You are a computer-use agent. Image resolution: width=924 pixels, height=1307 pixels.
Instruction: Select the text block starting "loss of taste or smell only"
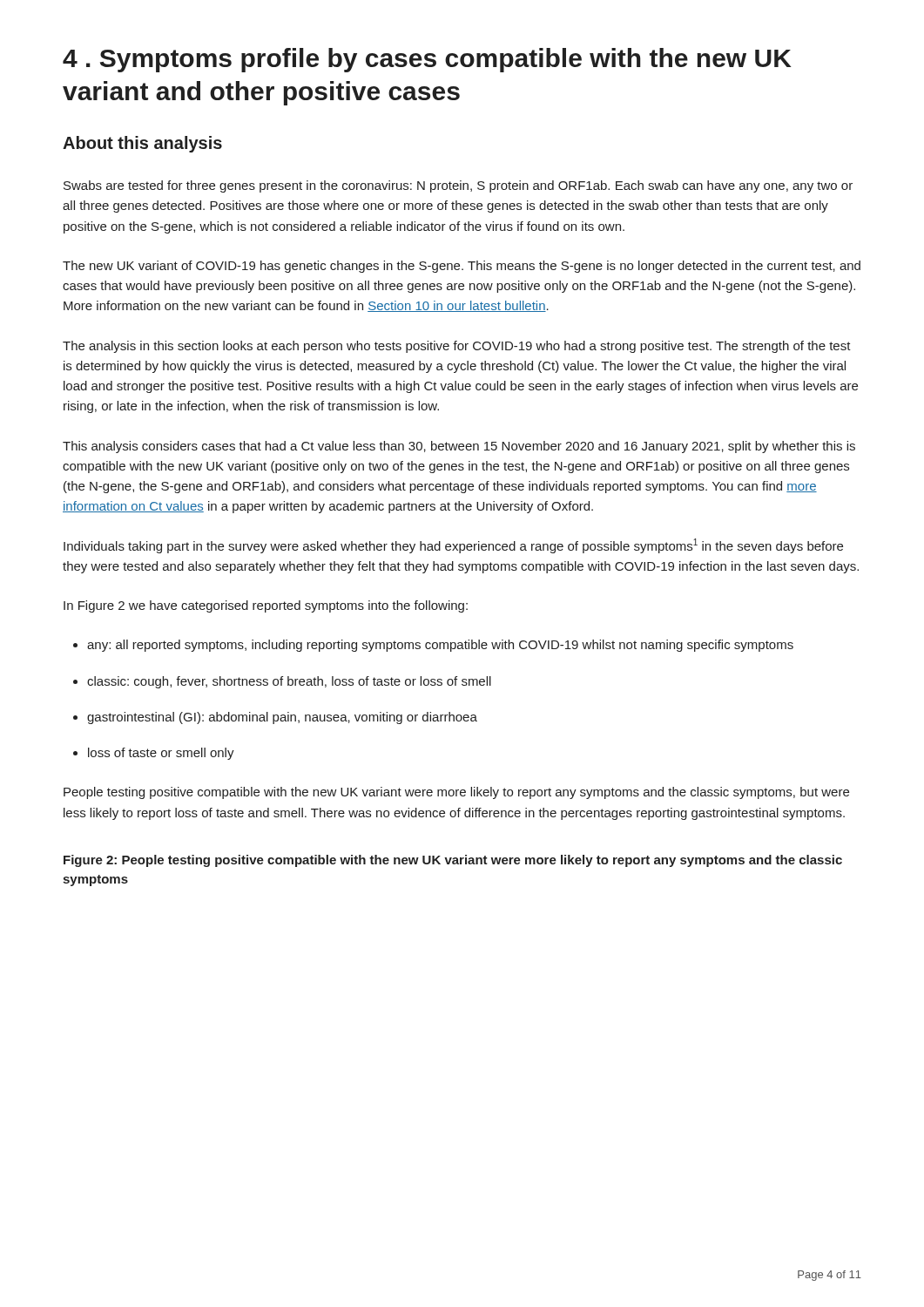(160, 752)
